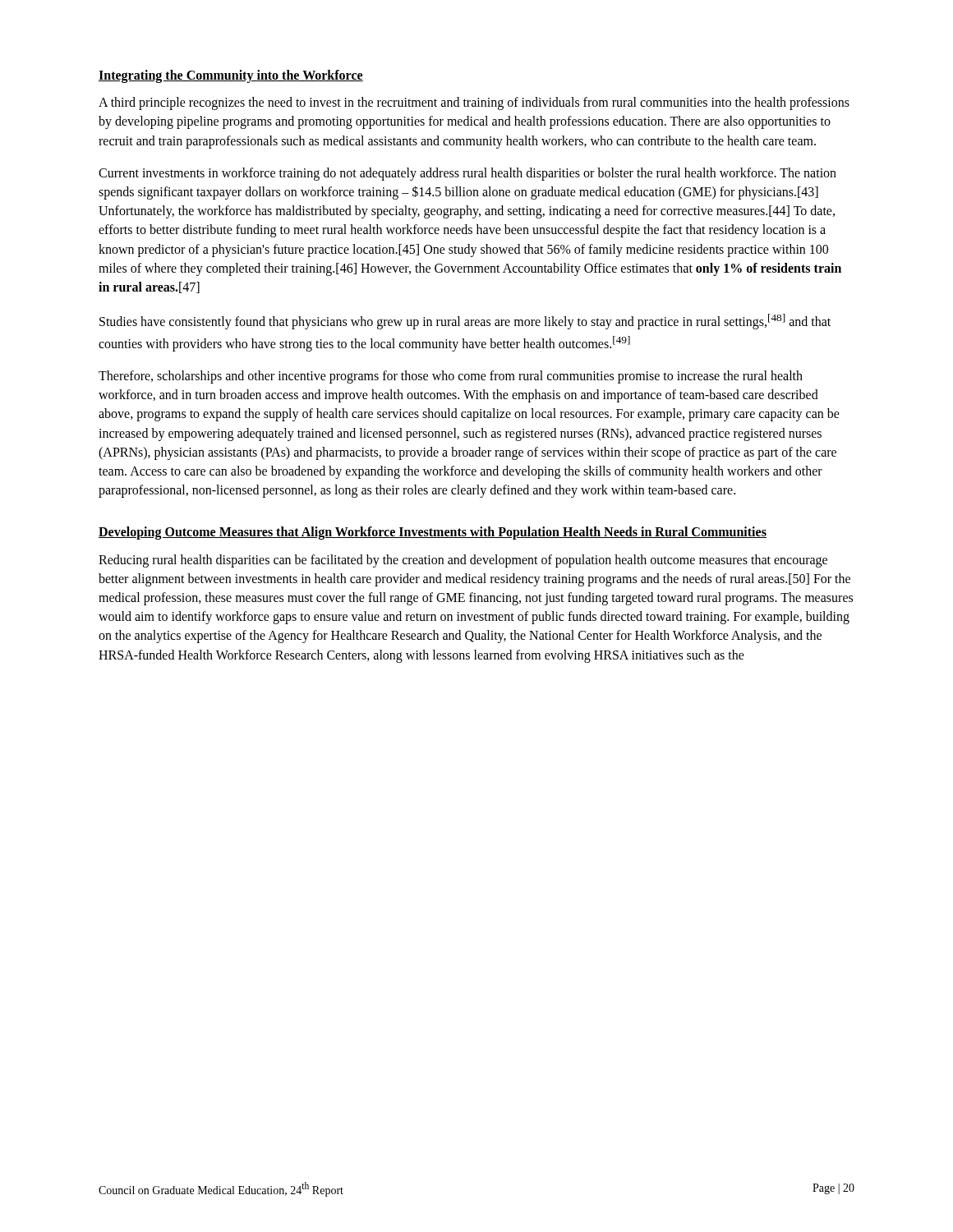953x1232 pixels.
Task: Select the region starting "A third principle recognizes the"
Action: (474, 121)
